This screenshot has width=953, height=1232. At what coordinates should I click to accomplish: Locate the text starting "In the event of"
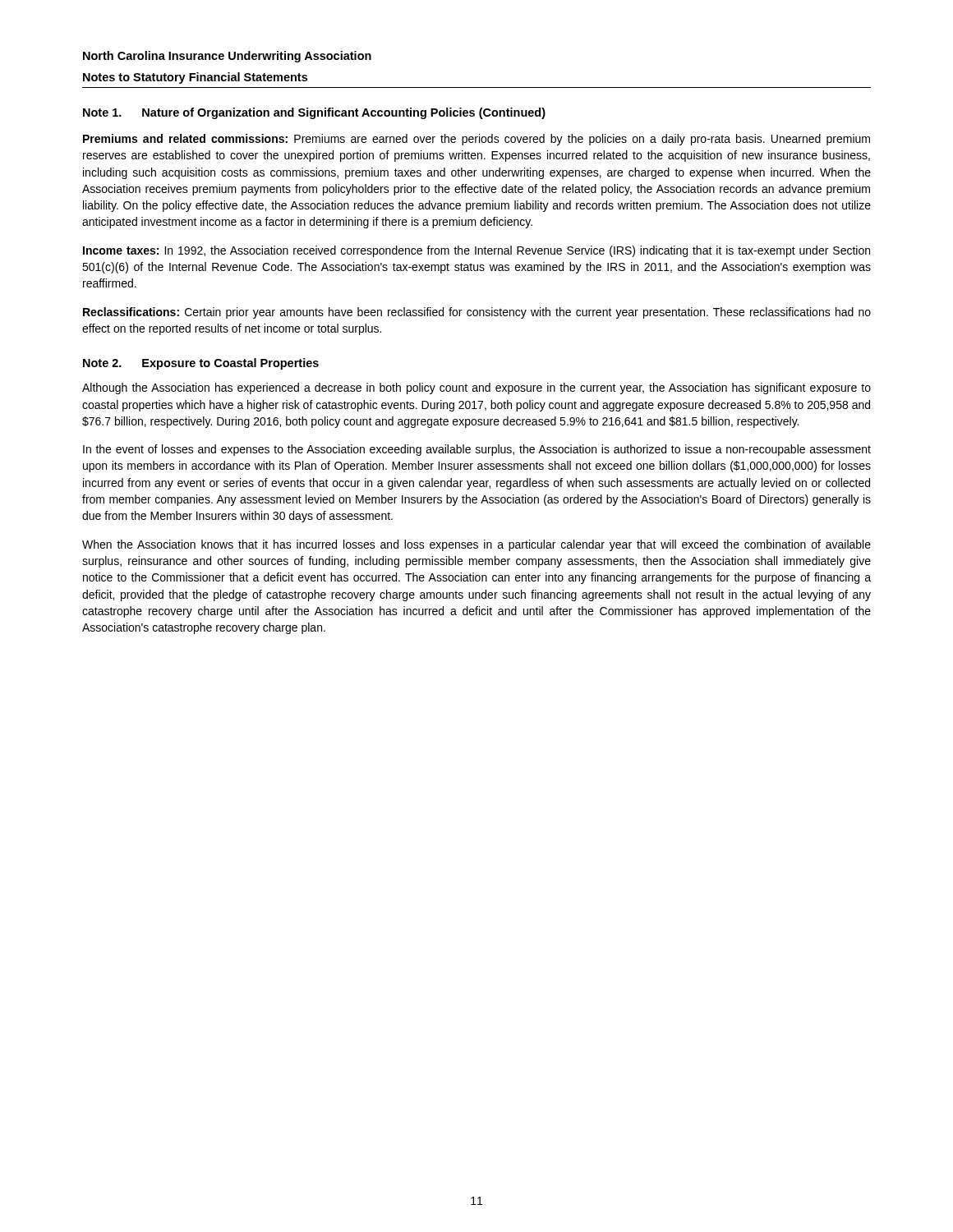coord(476,483)
